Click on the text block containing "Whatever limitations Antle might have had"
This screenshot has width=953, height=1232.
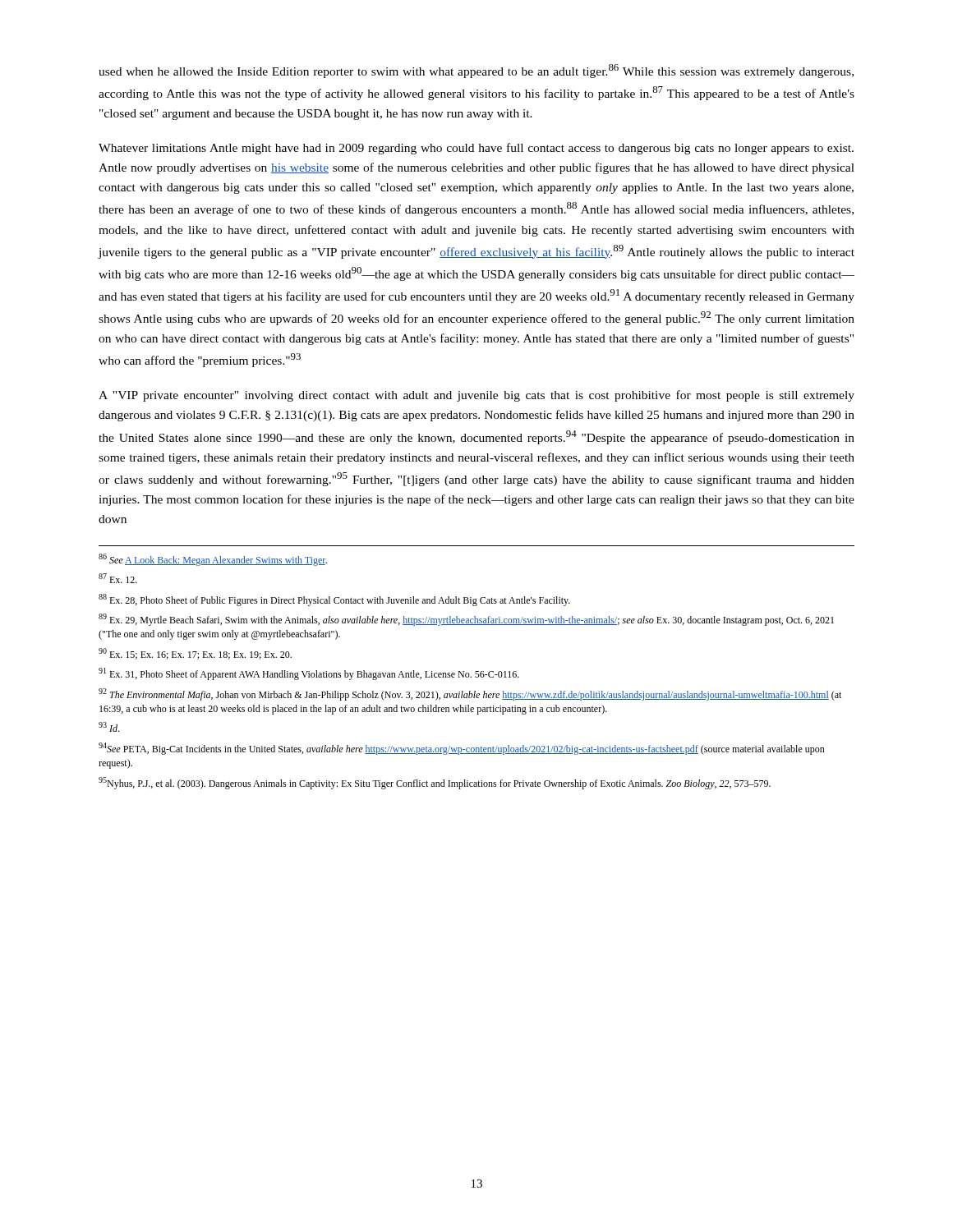(x=476, y=254)
